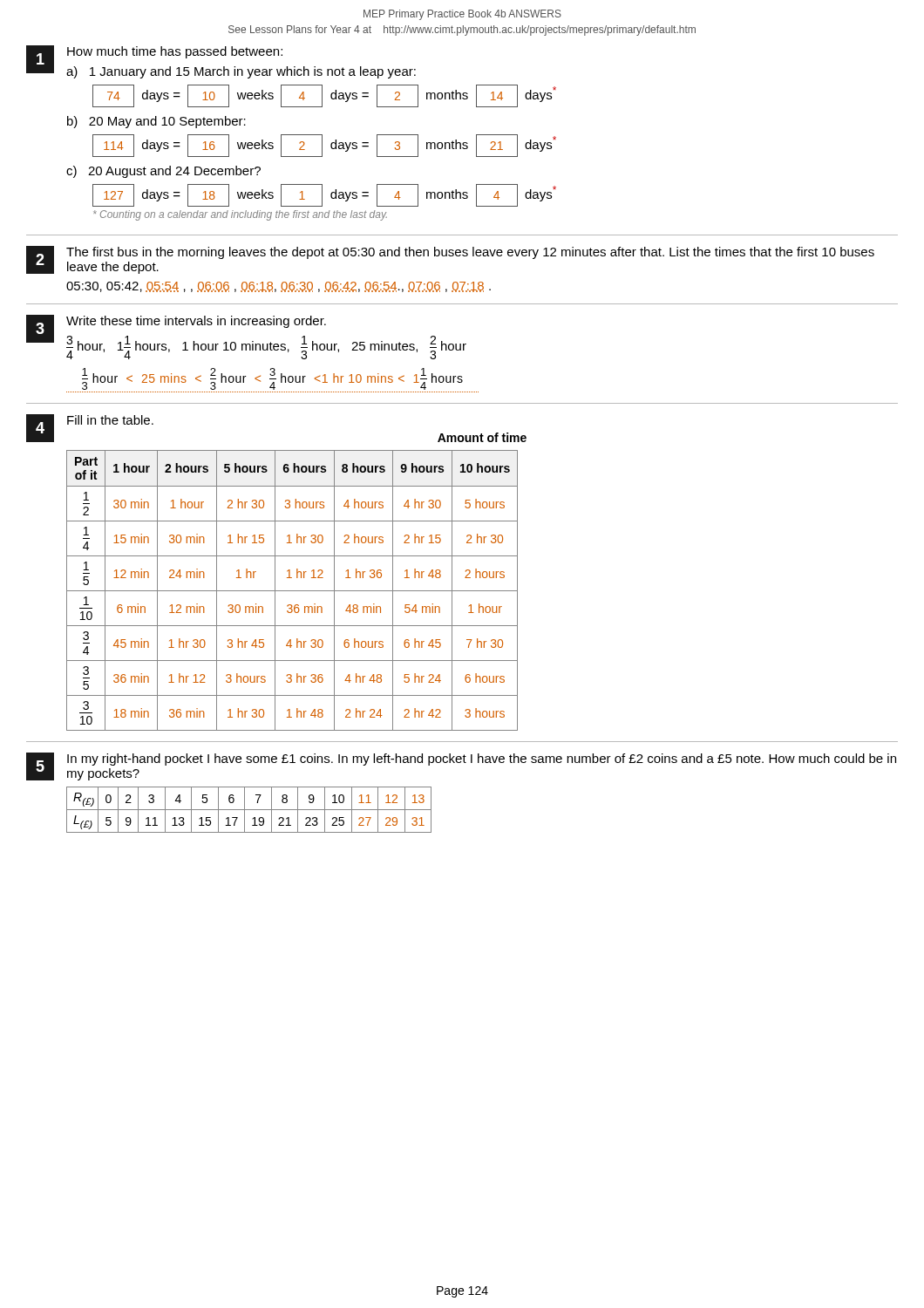This screenshot has height=1308, width=924.
Task: Click on the table containing "R (£)"
Action: click(x=482, y=810)
